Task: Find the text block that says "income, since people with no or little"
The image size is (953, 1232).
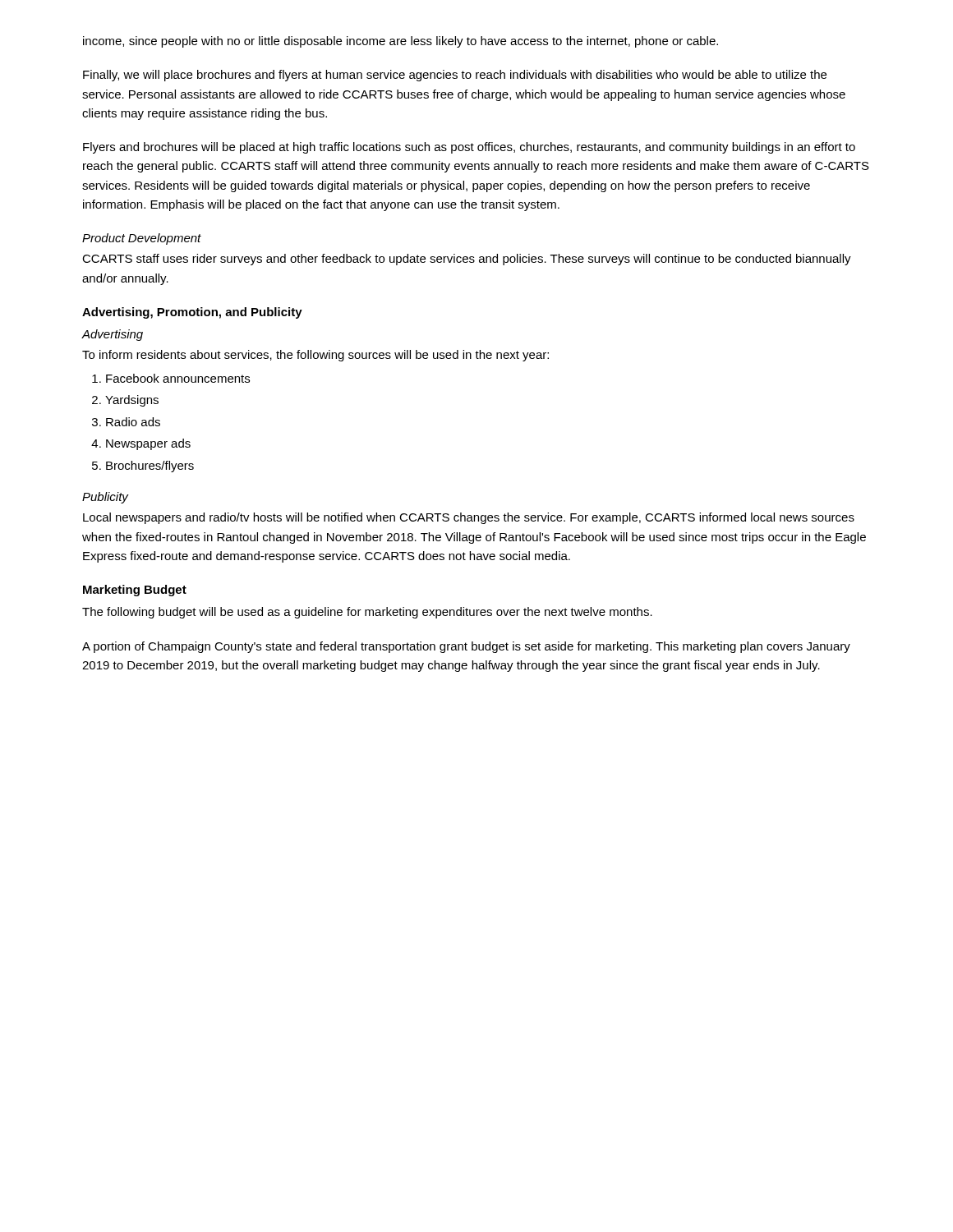Action: click(x=401, y=41)
